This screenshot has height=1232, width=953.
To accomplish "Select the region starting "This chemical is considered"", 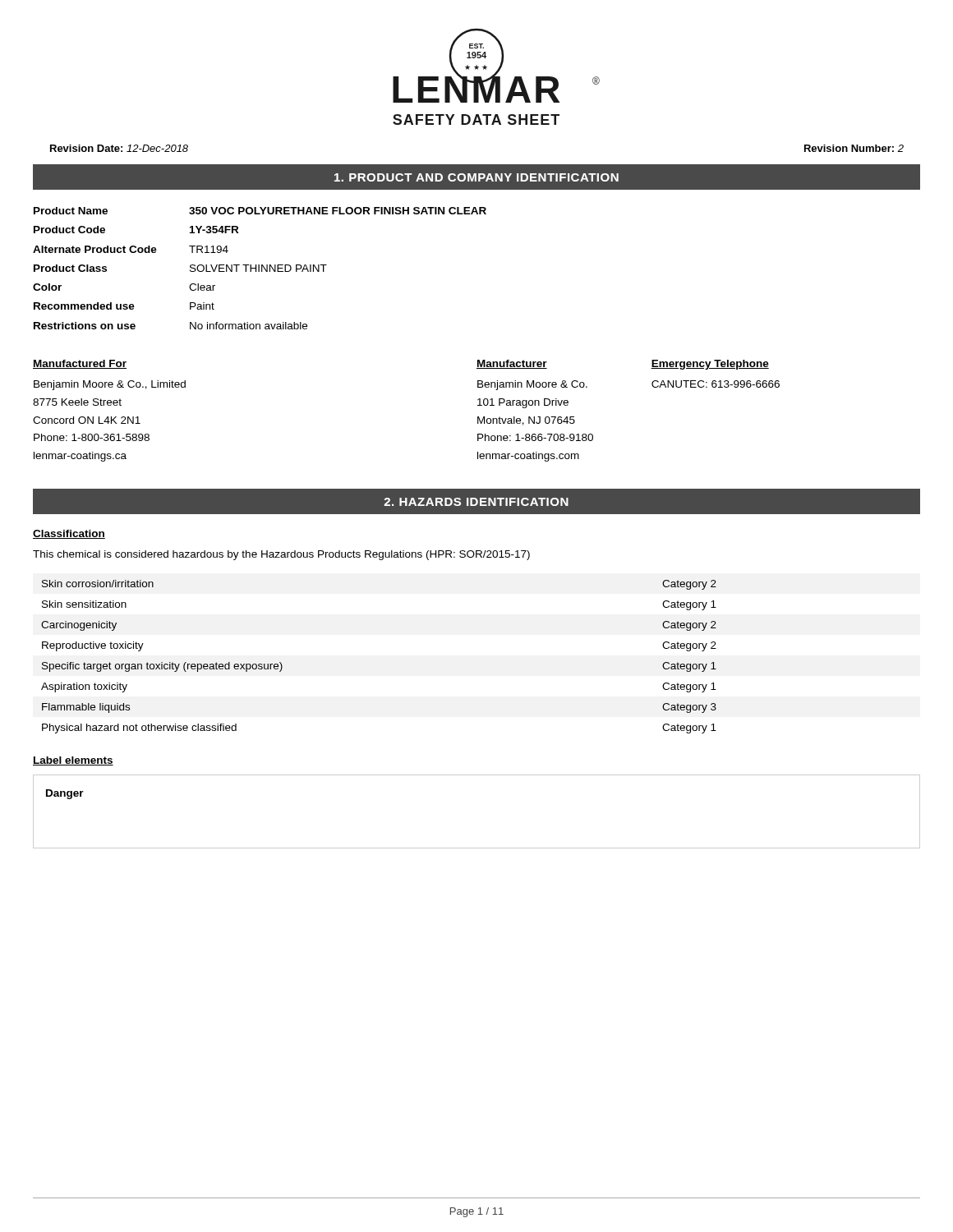I will [x=282, y=554].
